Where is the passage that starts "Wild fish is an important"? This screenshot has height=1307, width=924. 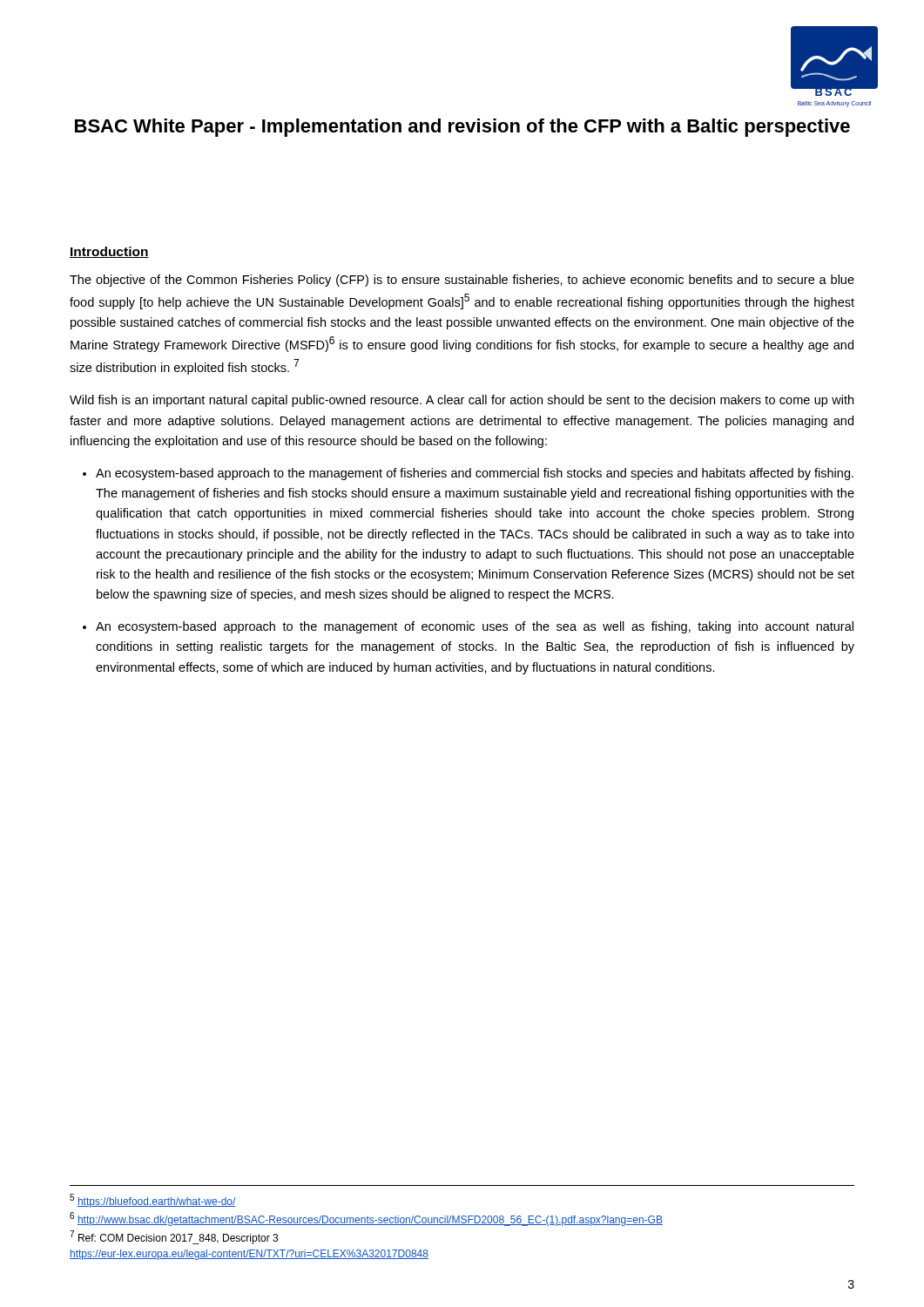tap(462, 420)
